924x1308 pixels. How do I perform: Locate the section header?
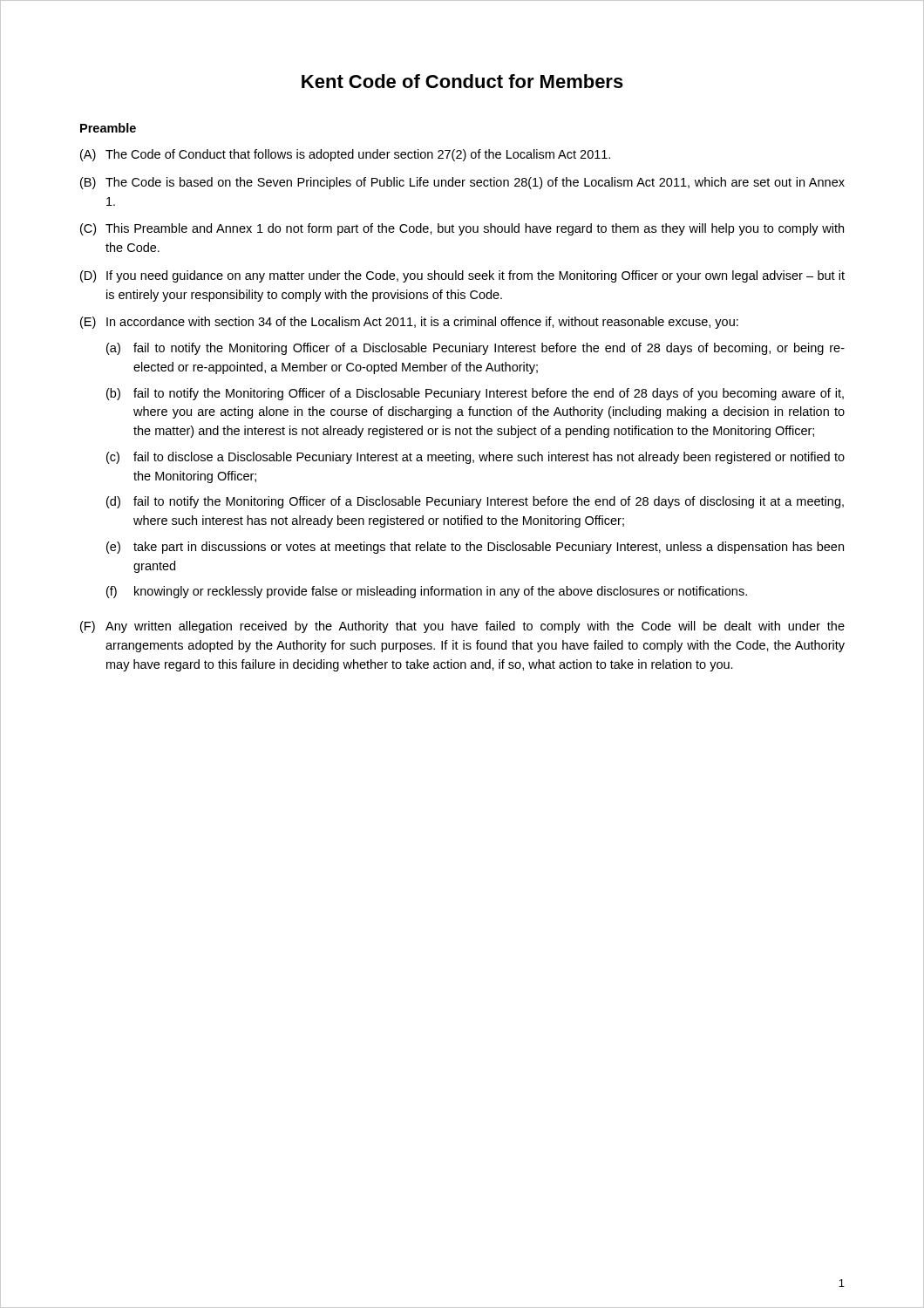pos(108,128)
